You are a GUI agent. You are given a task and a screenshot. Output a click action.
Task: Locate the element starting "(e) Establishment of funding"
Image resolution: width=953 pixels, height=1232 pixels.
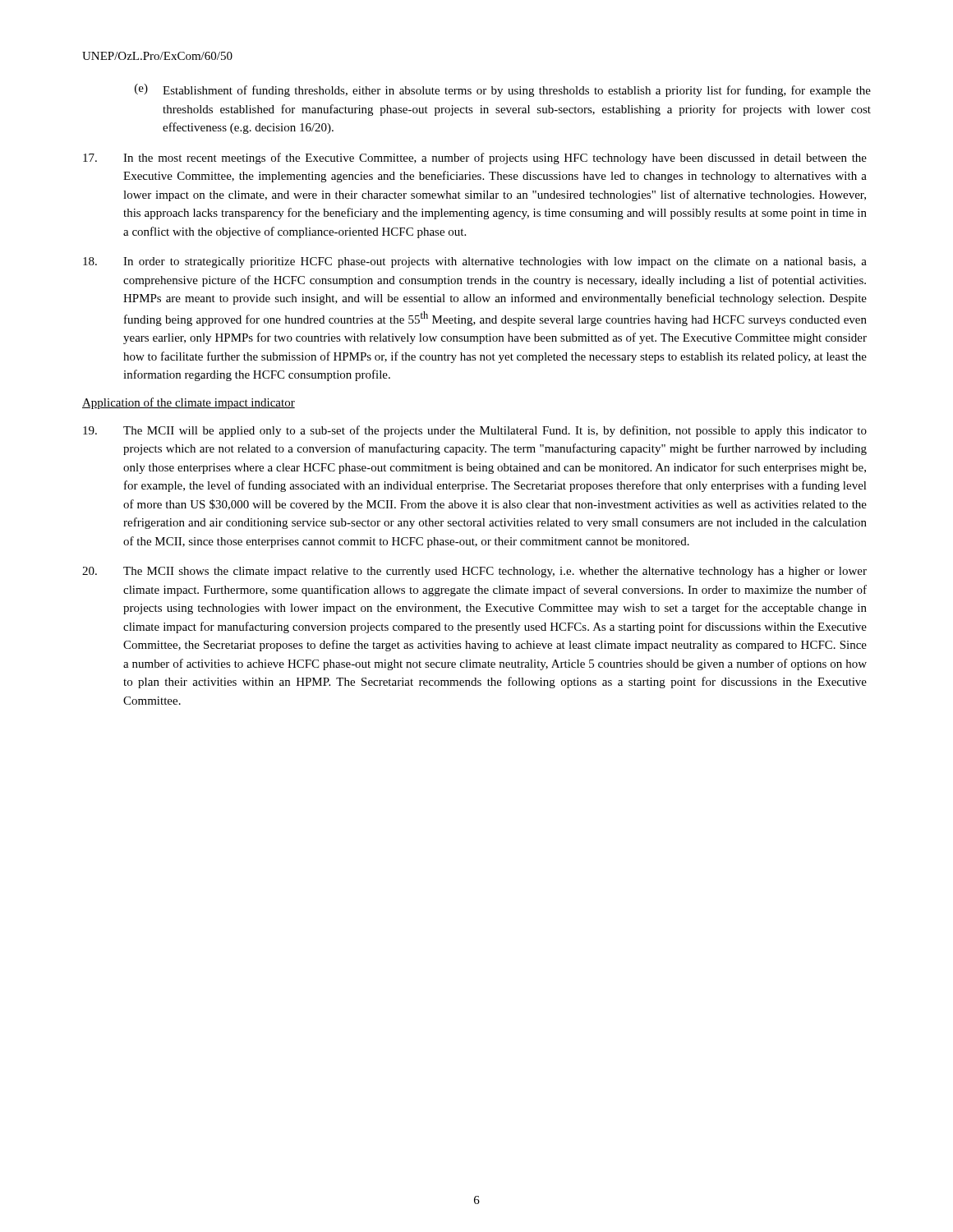point(476,109)
